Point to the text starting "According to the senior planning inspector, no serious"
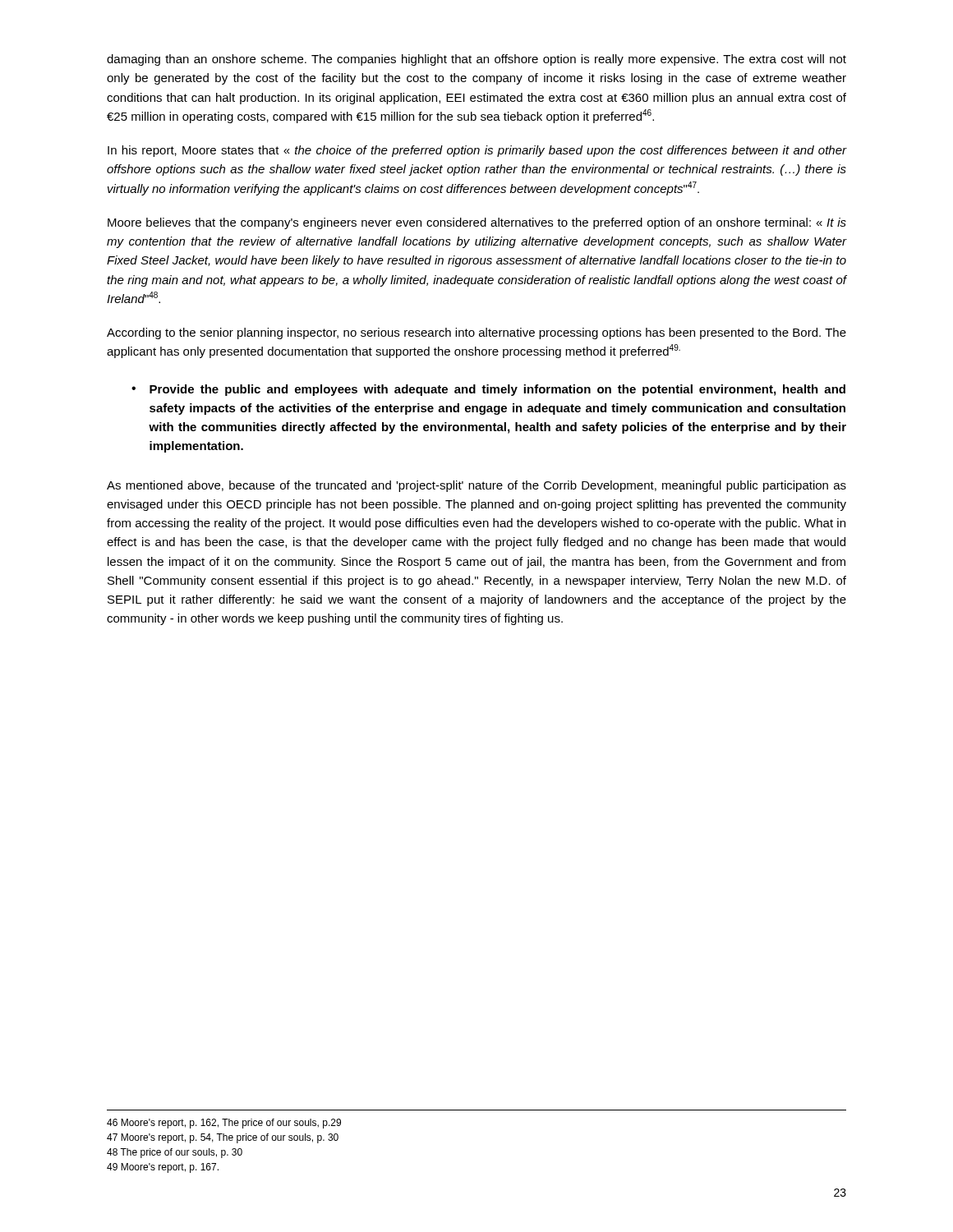This screenshot has width=953, height=1232. click(x=476, y=342)
